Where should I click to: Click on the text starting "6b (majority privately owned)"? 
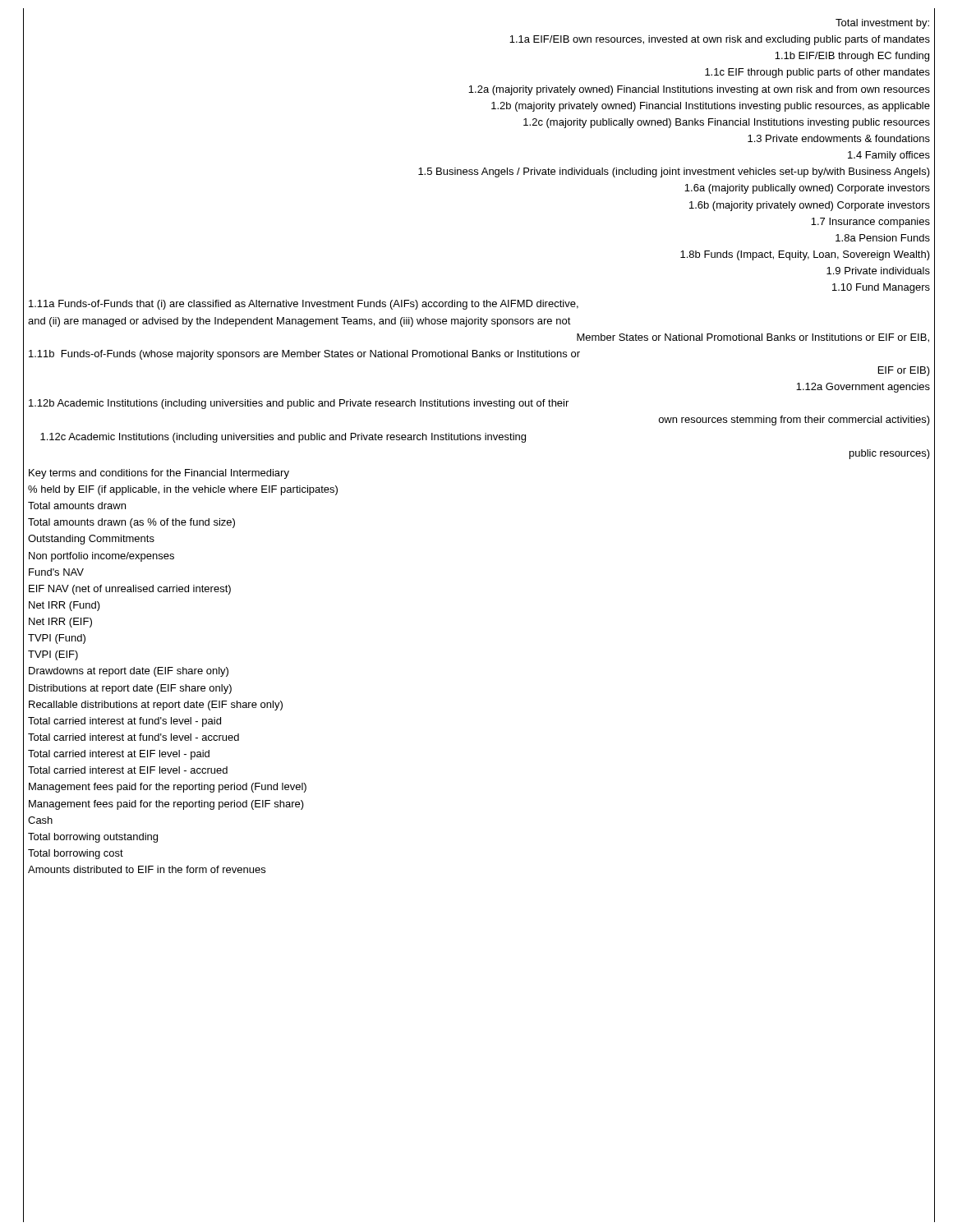809,205
